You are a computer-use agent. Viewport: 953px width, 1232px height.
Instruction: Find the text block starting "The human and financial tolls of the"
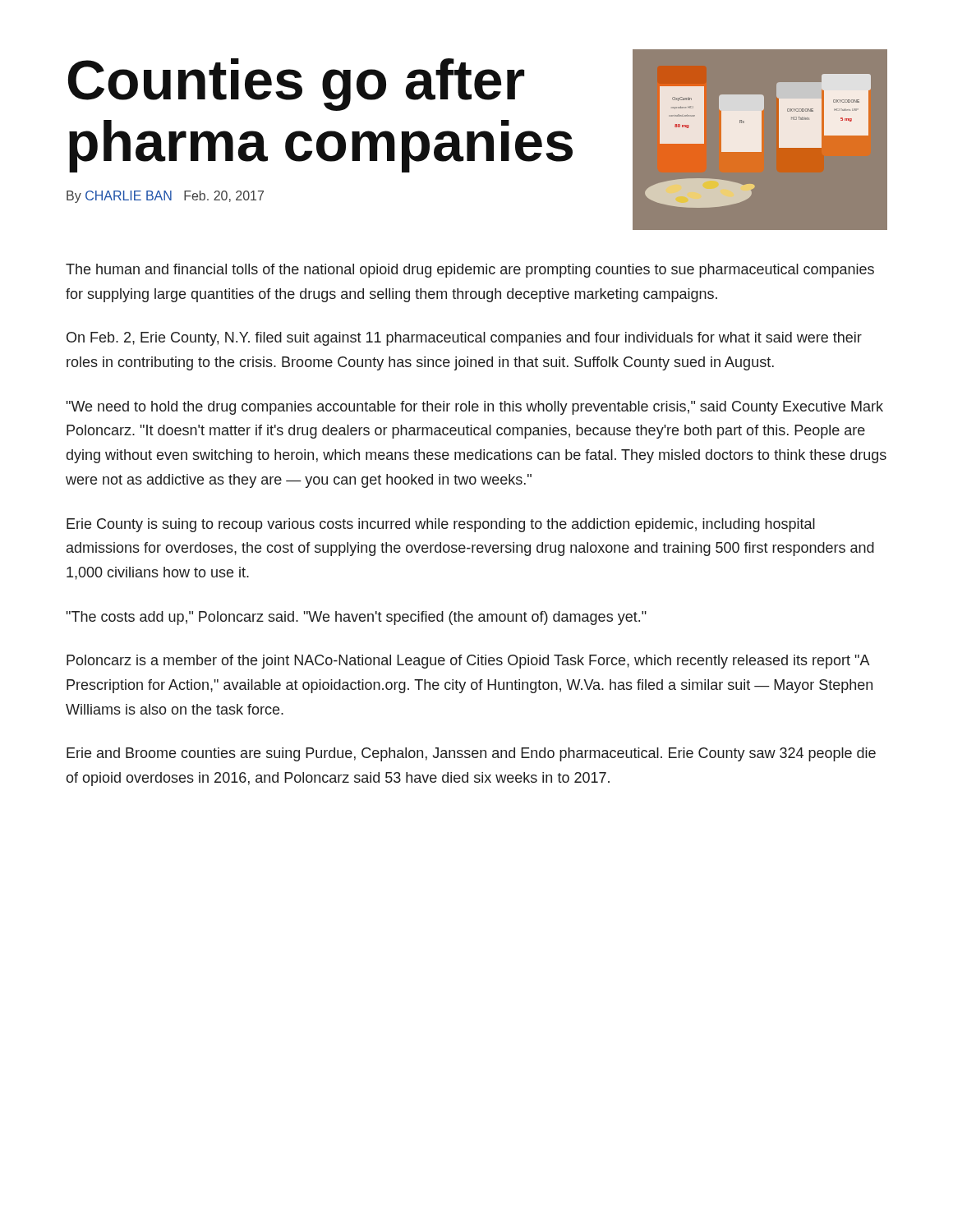click(x=476, y=282)
